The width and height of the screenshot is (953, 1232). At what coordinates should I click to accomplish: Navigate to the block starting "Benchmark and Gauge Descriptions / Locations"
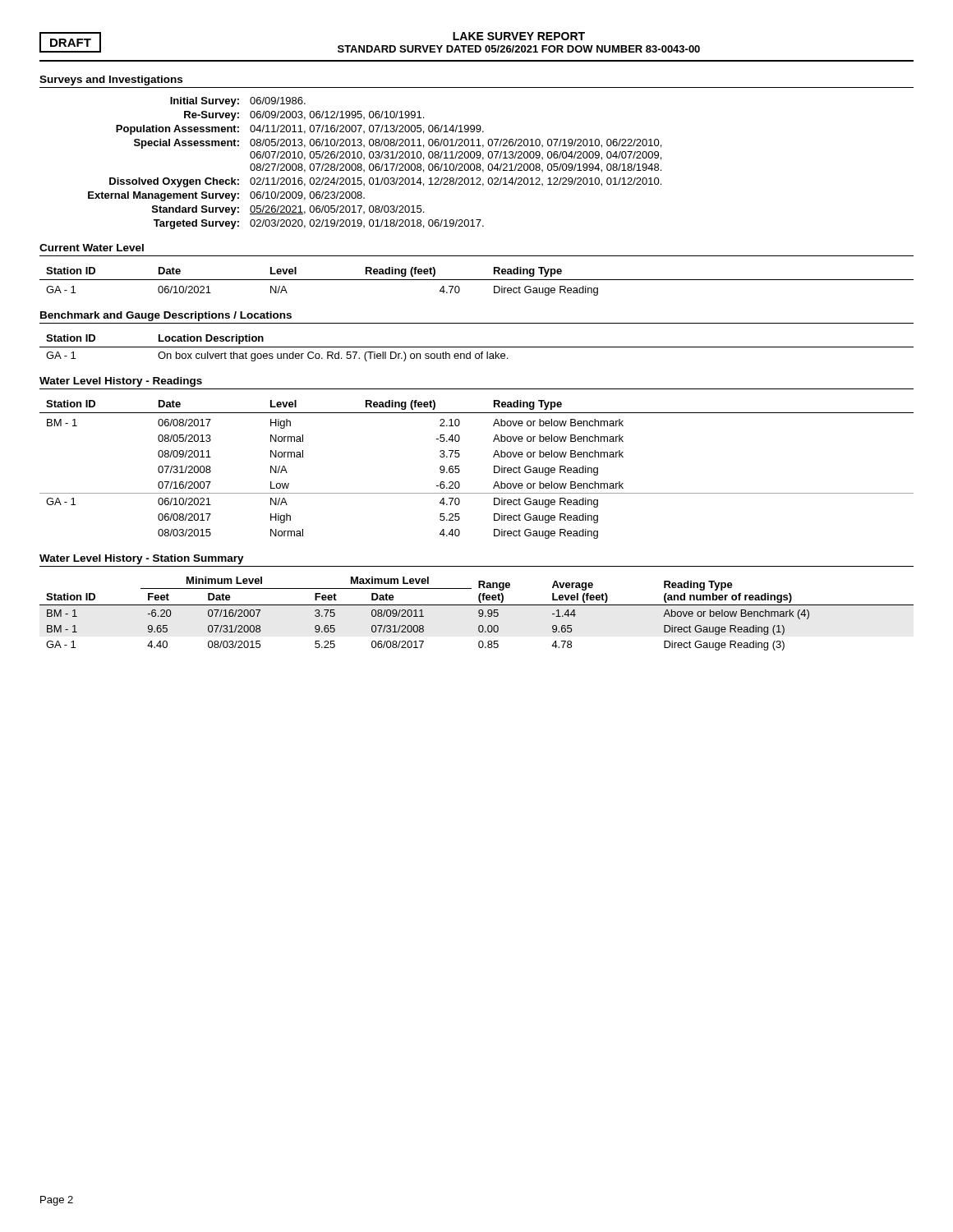pos(166,315)
